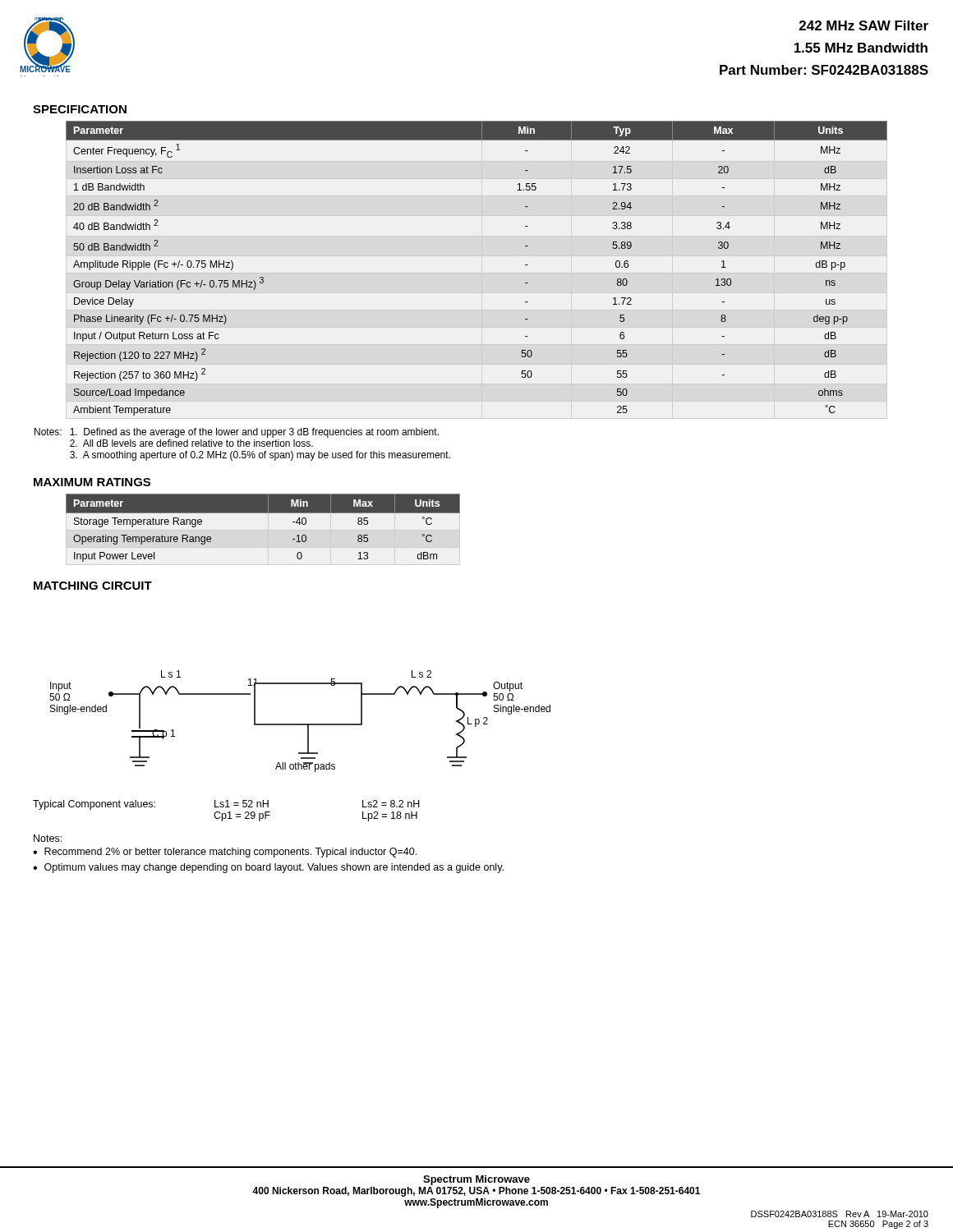Find the region starting "MATCHING CIRCUIT"
The width and height of the screenshot is (953, 1232).
point(92,585)
